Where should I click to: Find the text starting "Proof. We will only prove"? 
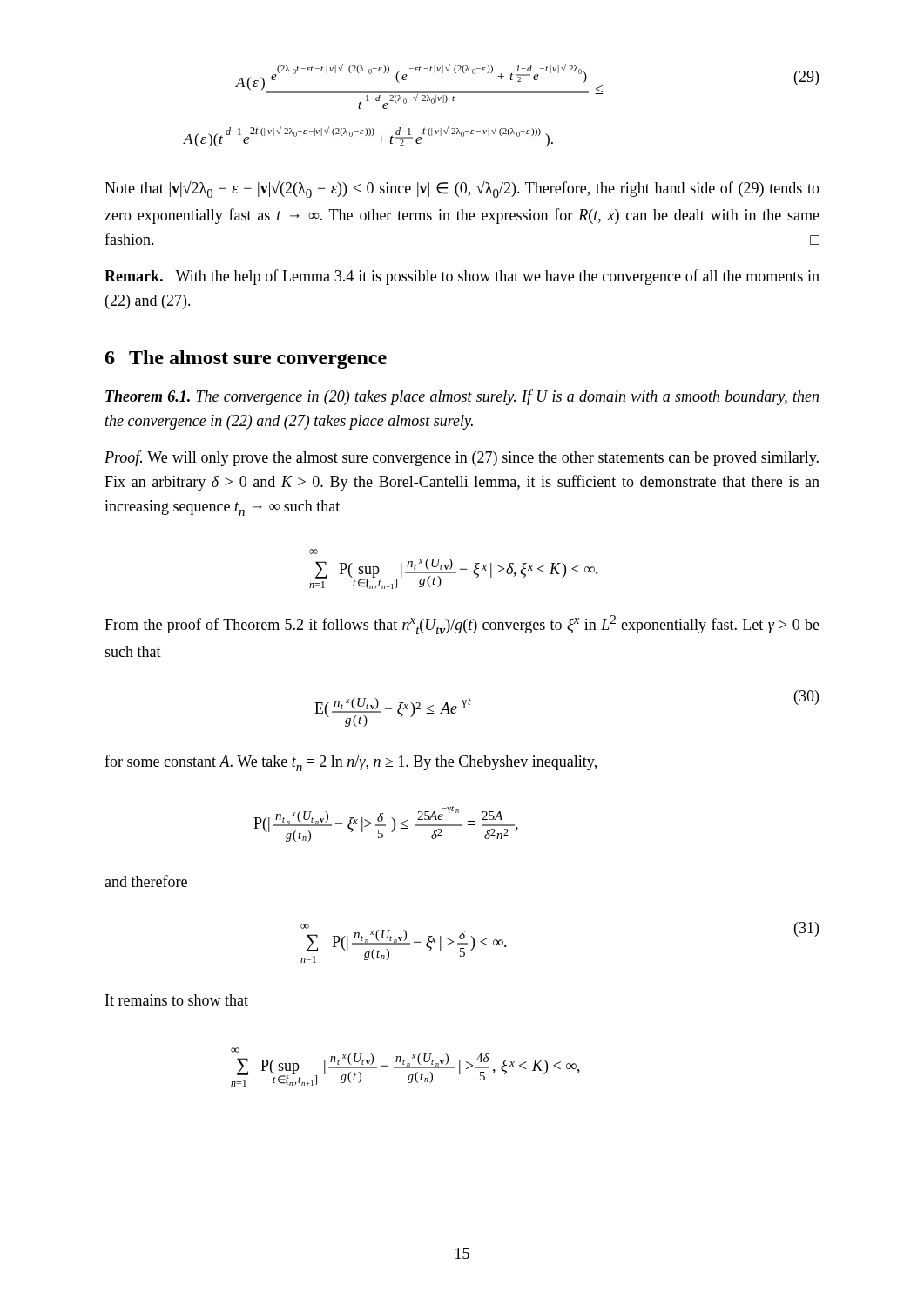tap(462, 484)
